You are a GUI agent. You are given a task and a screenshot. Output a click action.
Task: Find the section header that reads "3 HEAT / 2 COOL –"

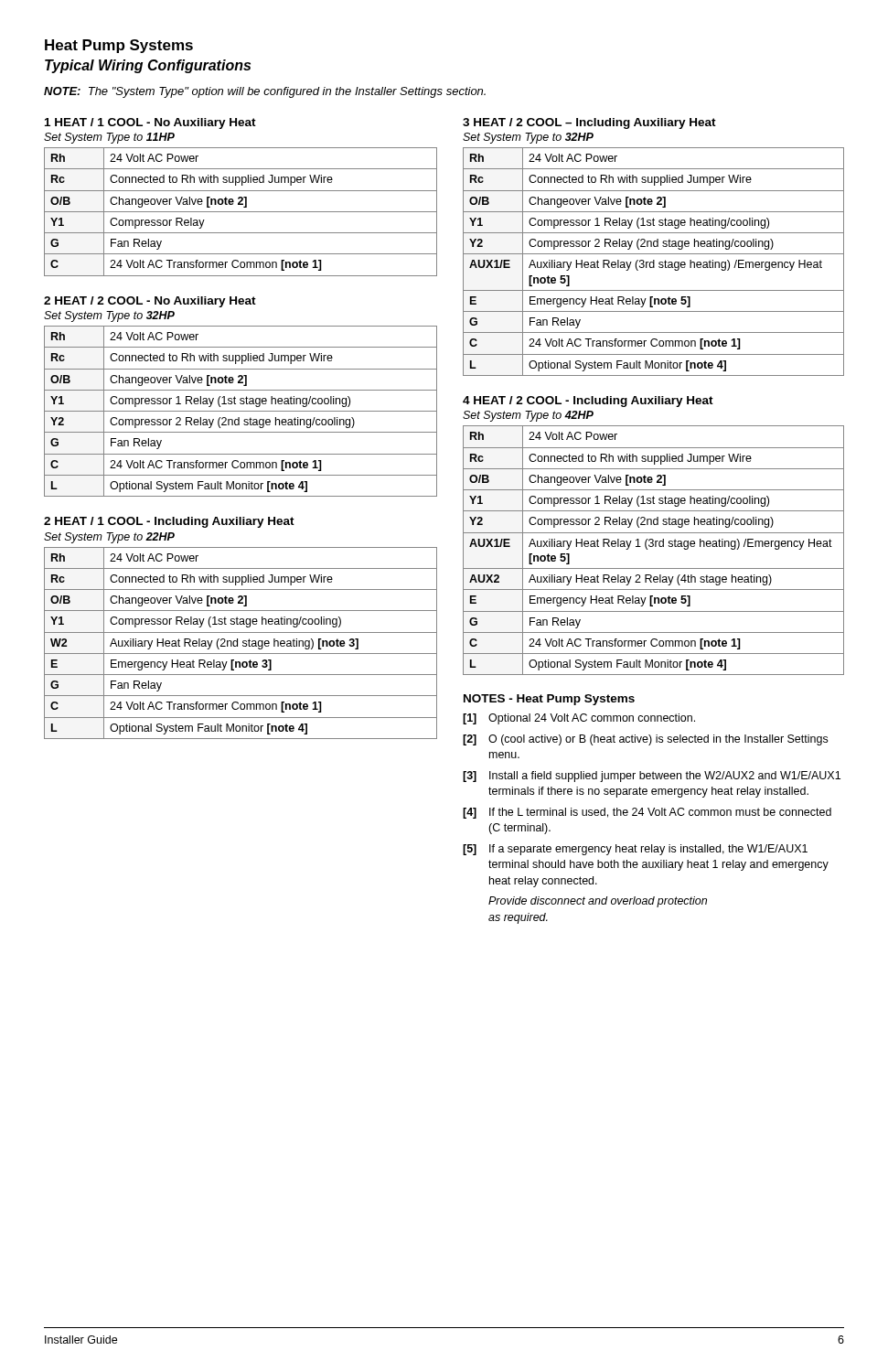pos(653,129)
